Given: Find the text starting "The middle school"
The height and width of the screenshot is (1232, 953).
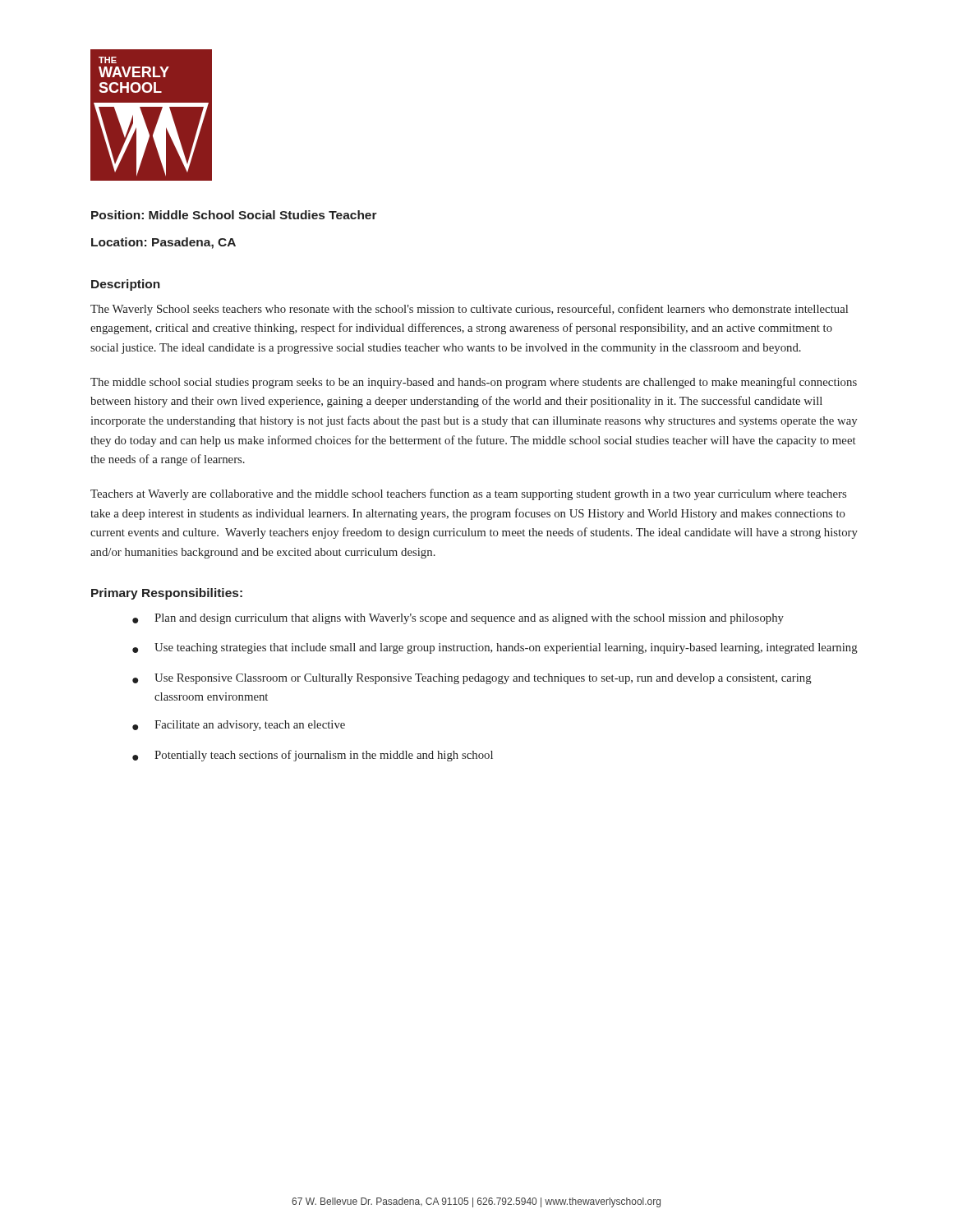Looking at the screenshot, I should point(474,420).
